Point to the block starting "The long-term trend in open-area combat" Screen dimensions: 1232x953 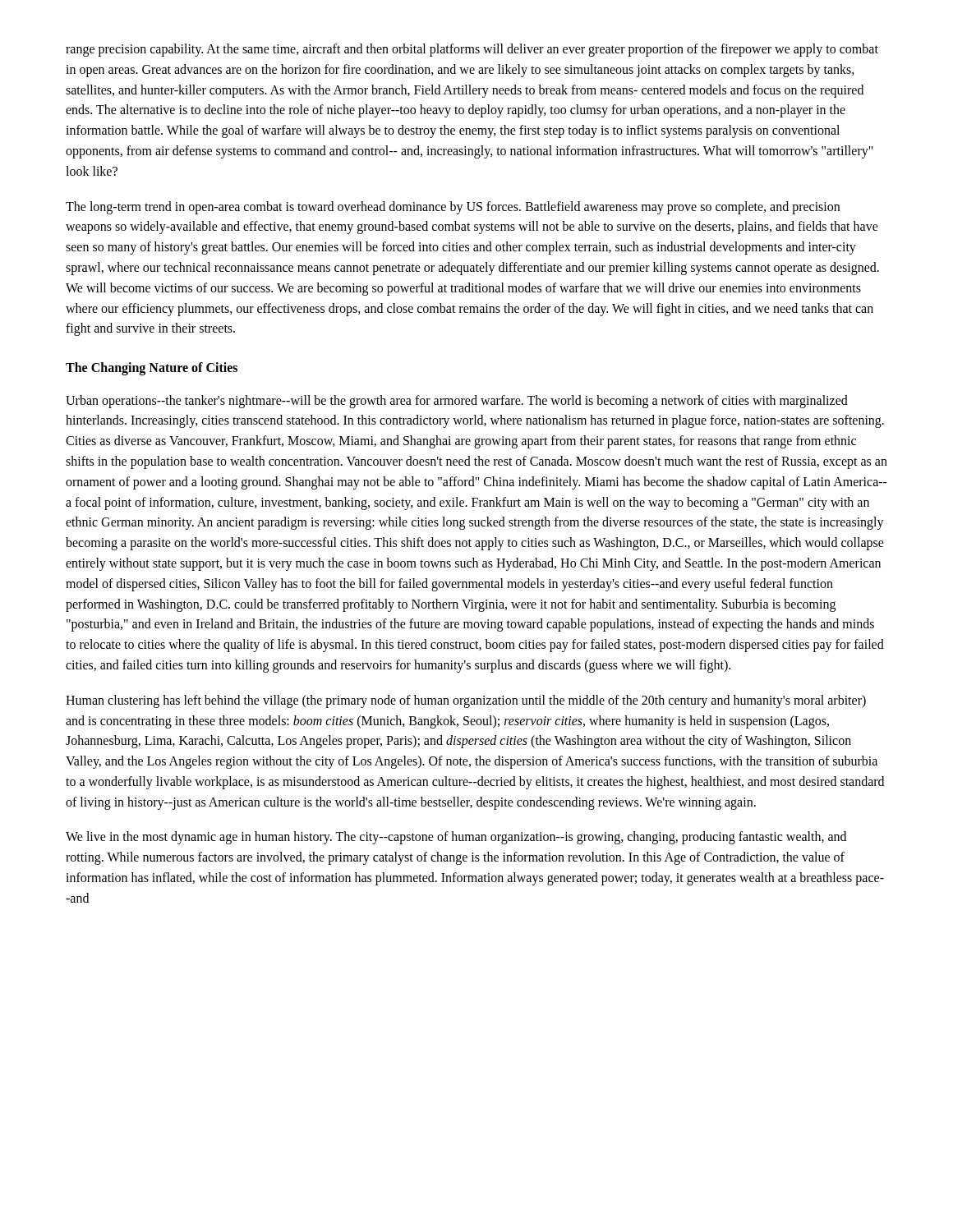coord(473,267)
